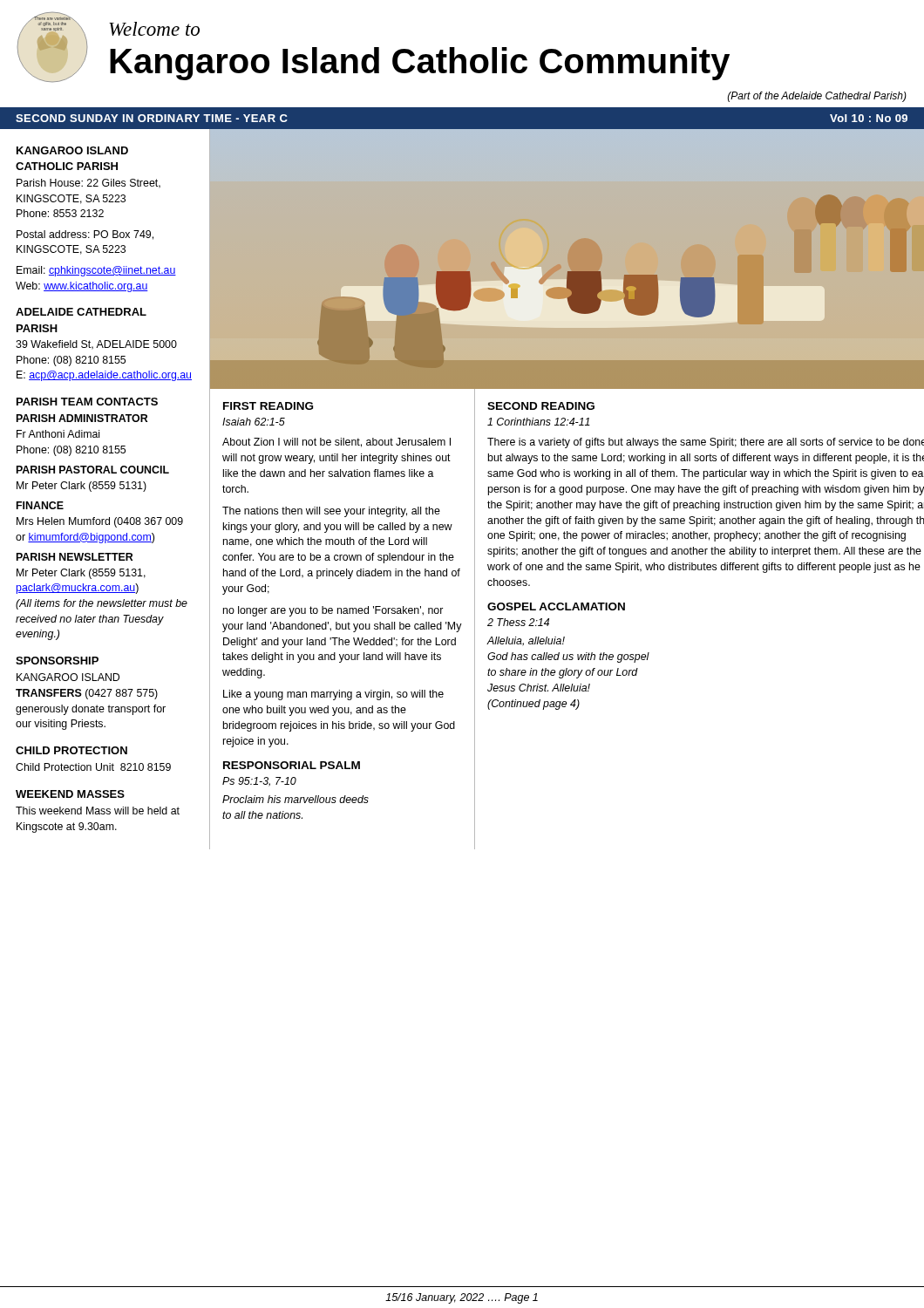Select the text starting "PARISH PASTORAL COUNCIL Mr Peter Clark"
Image resolution: width=924 pixels, height=1308 pixels.
92,478
